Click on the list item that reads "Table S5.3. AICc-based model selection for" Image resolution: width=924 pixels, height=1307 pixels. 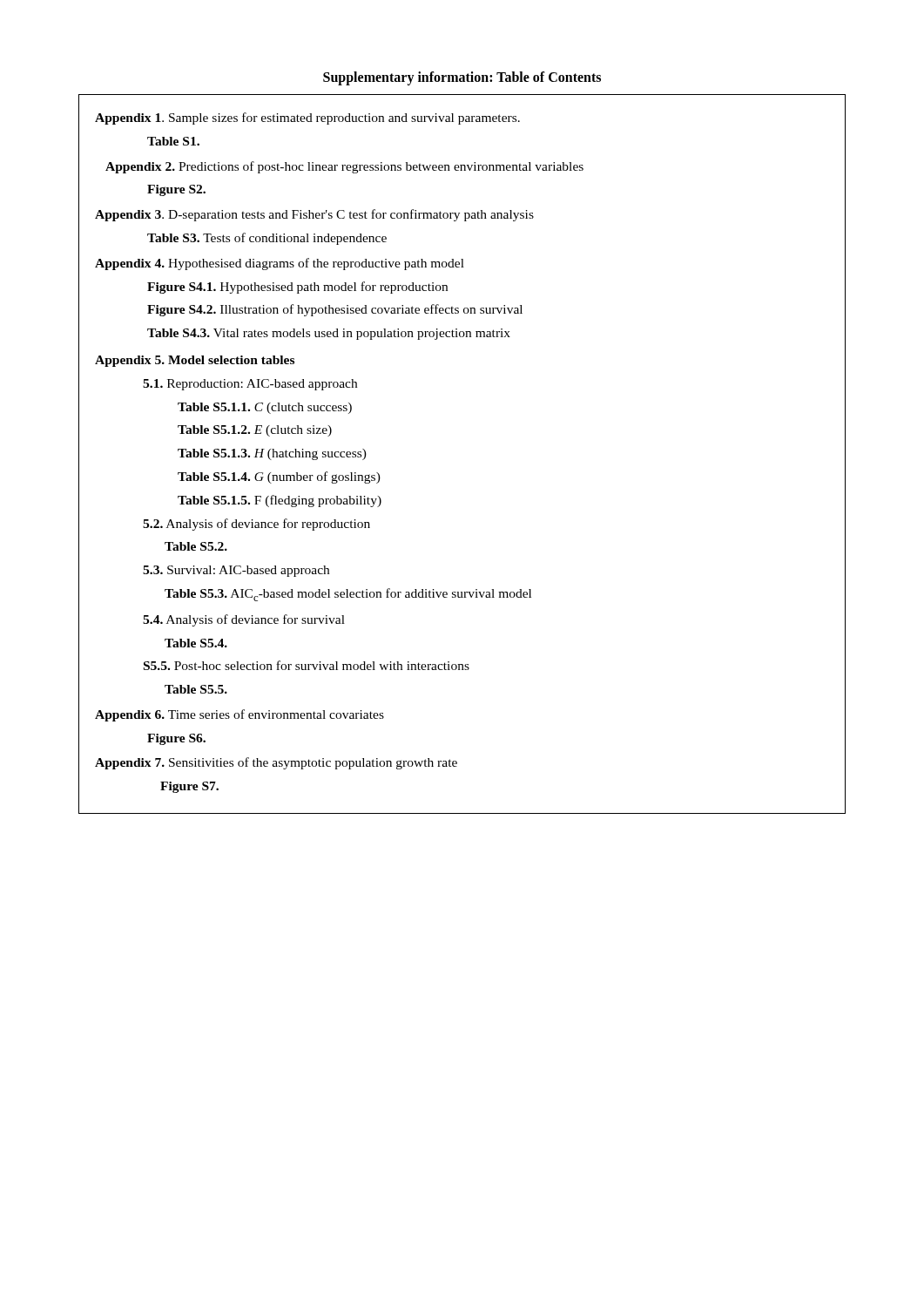point(348,595)
